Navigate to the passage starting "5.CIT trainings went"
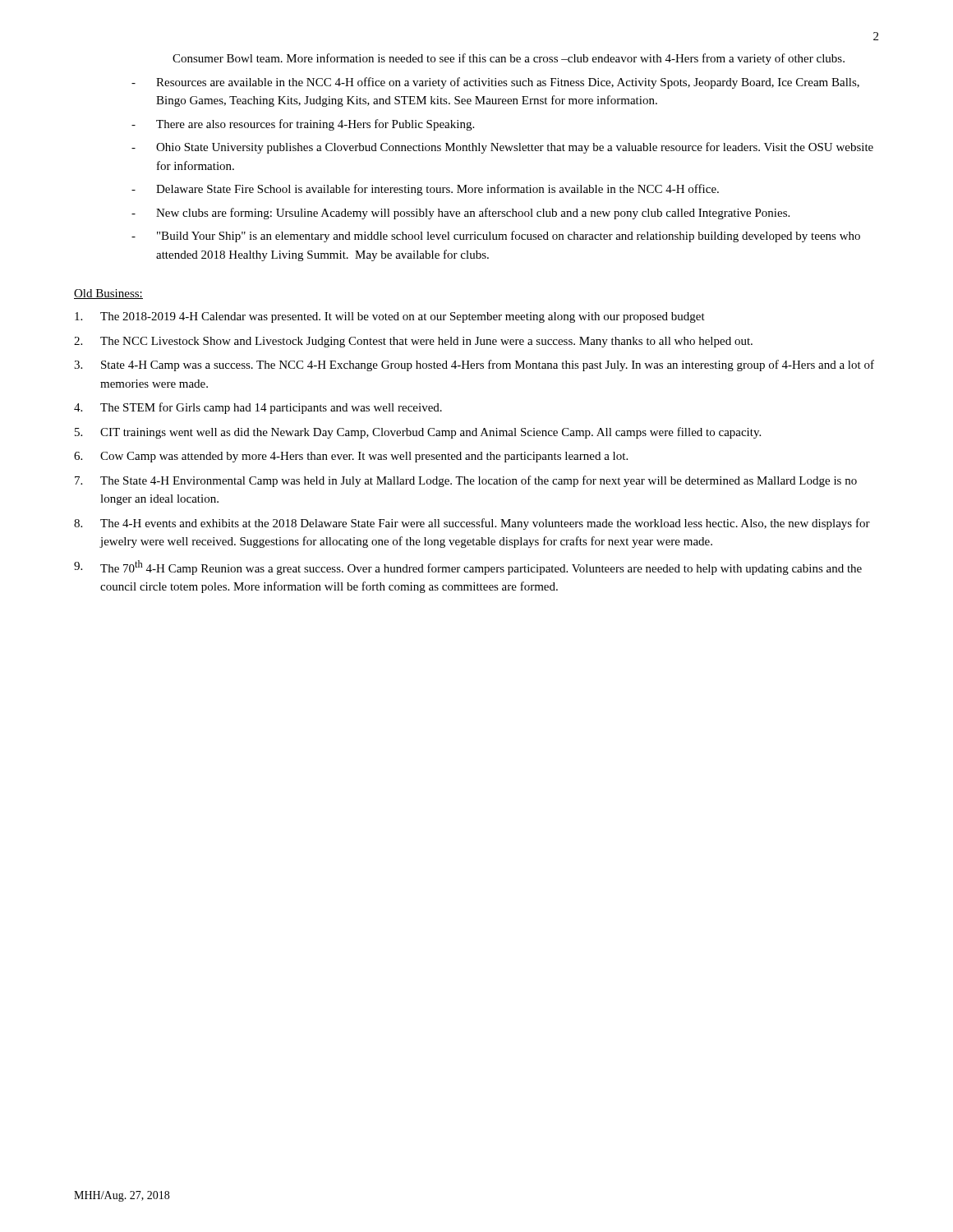 click(476, 432)
